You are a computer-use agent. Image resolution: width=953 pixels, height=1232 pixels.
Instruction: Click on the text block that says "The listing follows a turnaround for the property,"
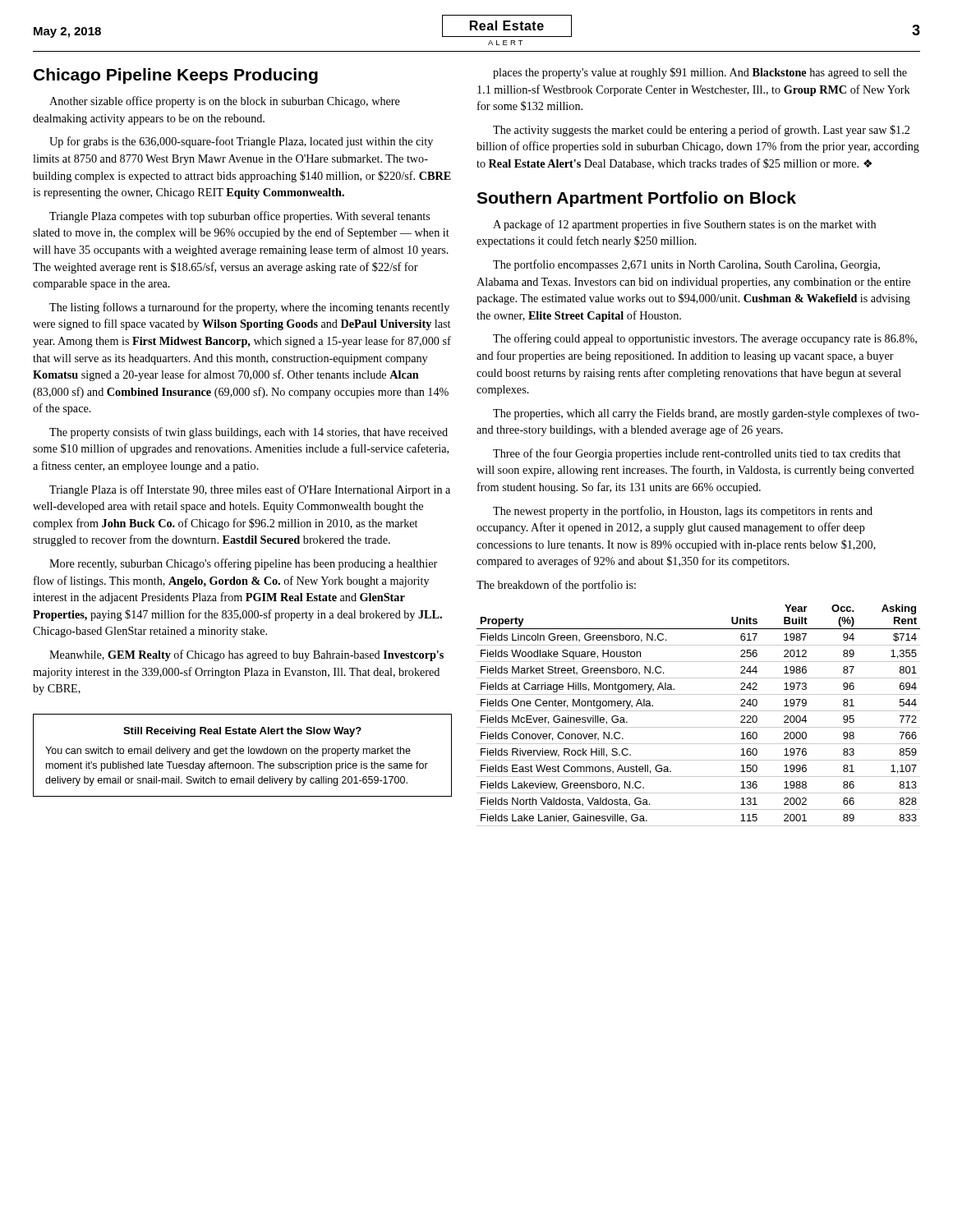tap(242, 358)
